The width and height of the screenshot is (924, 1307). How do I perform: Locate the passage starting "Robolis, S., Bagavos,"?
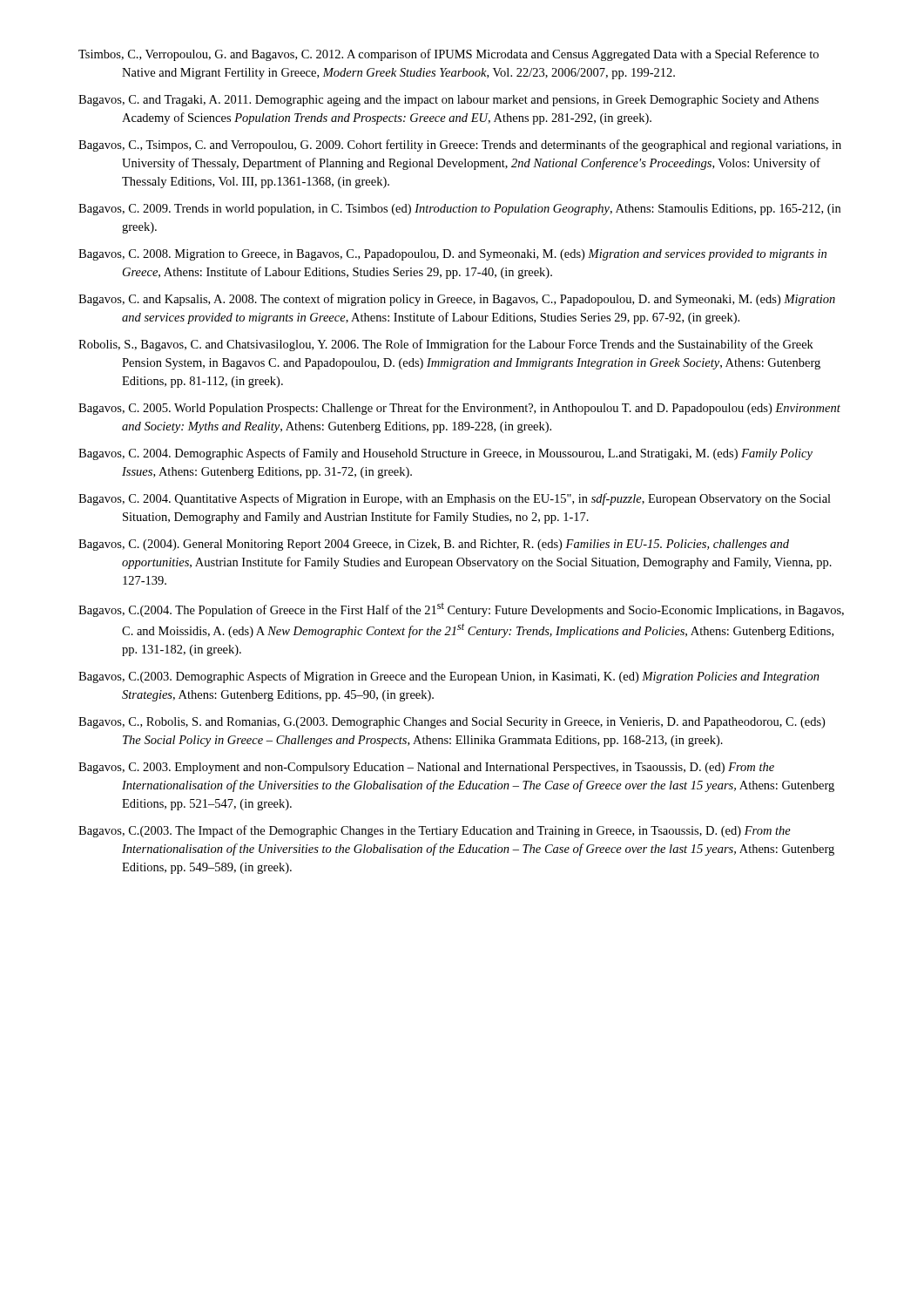point(449,363)
